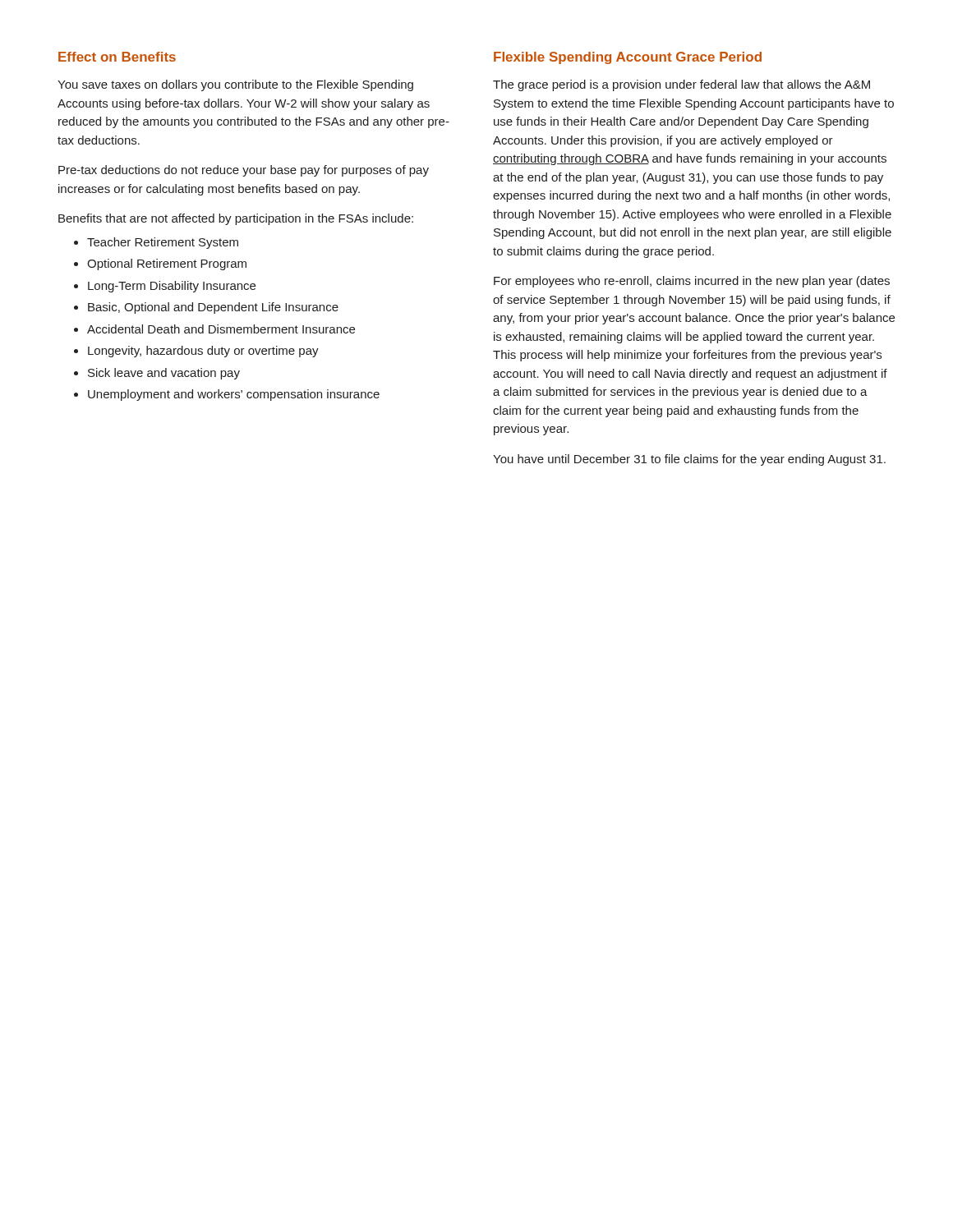Screen dimensions: 1232x953
Task: Find "Accidental Death and Dismemberment Insurance" on this page
Action: 221,329
